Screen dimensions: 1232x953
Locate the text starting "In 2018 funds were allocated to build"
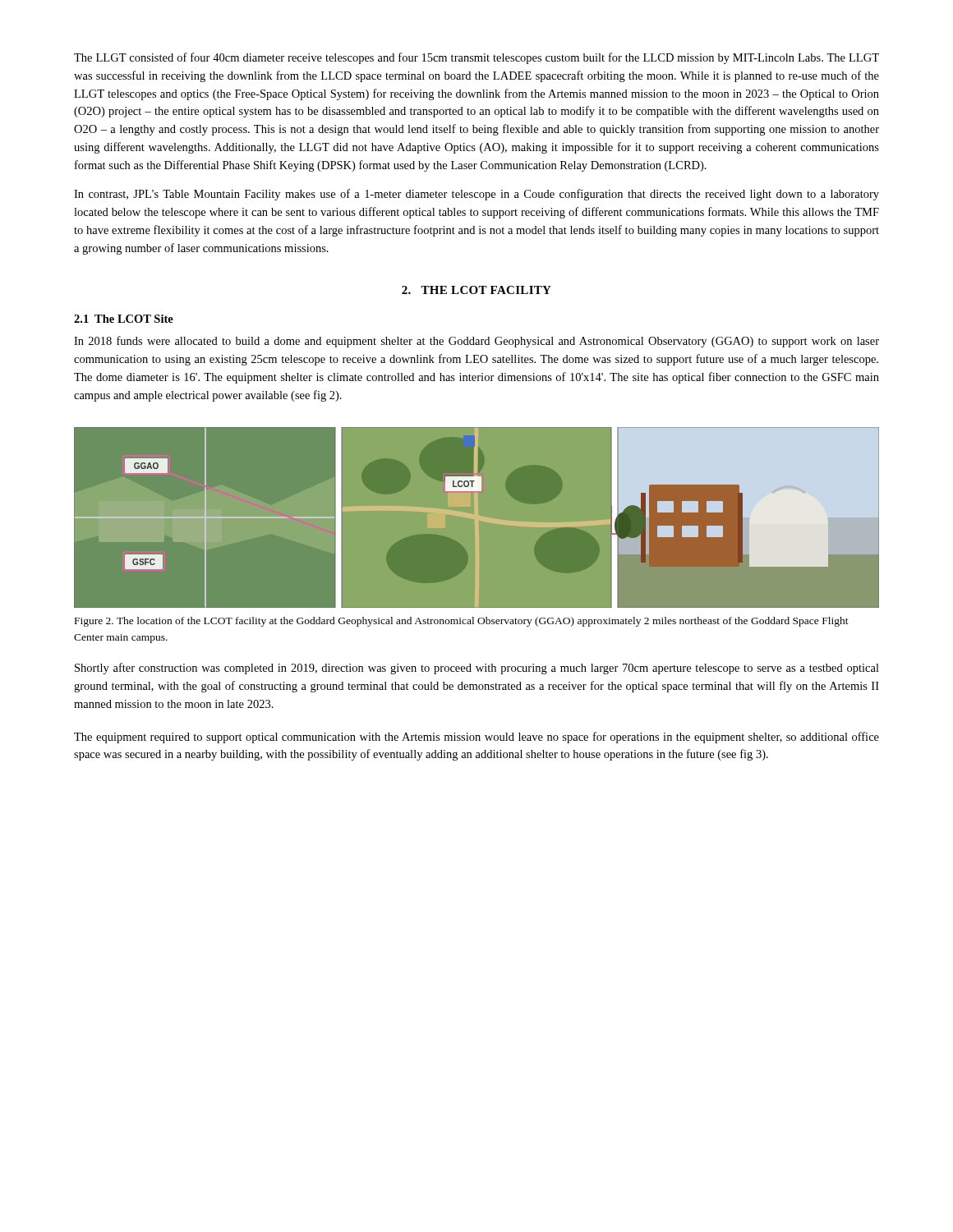pyautogui.click(x=476, y=368)
